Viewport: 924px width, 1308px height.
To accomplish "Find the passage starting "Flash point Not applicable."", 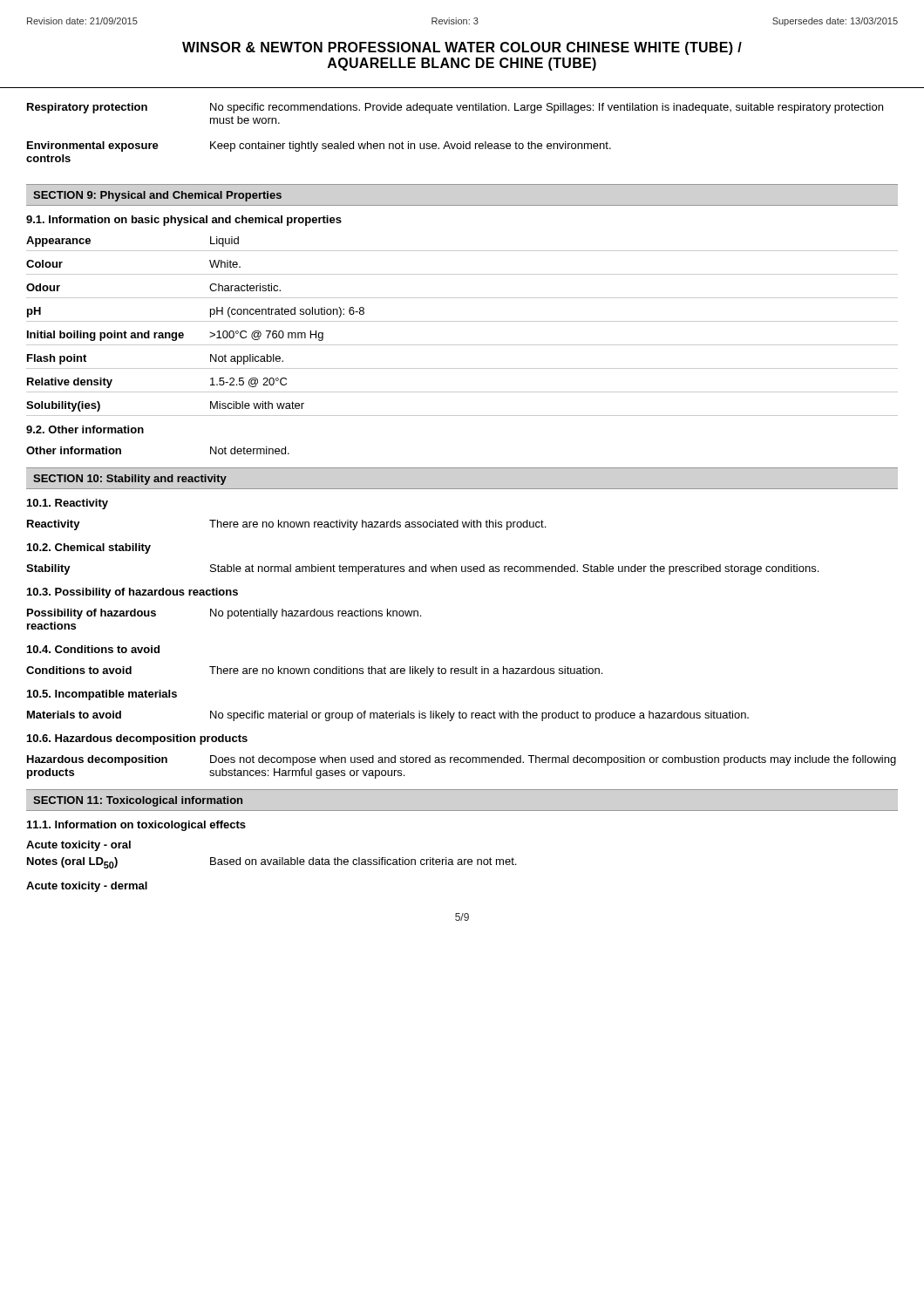I will tap(462, 358).
